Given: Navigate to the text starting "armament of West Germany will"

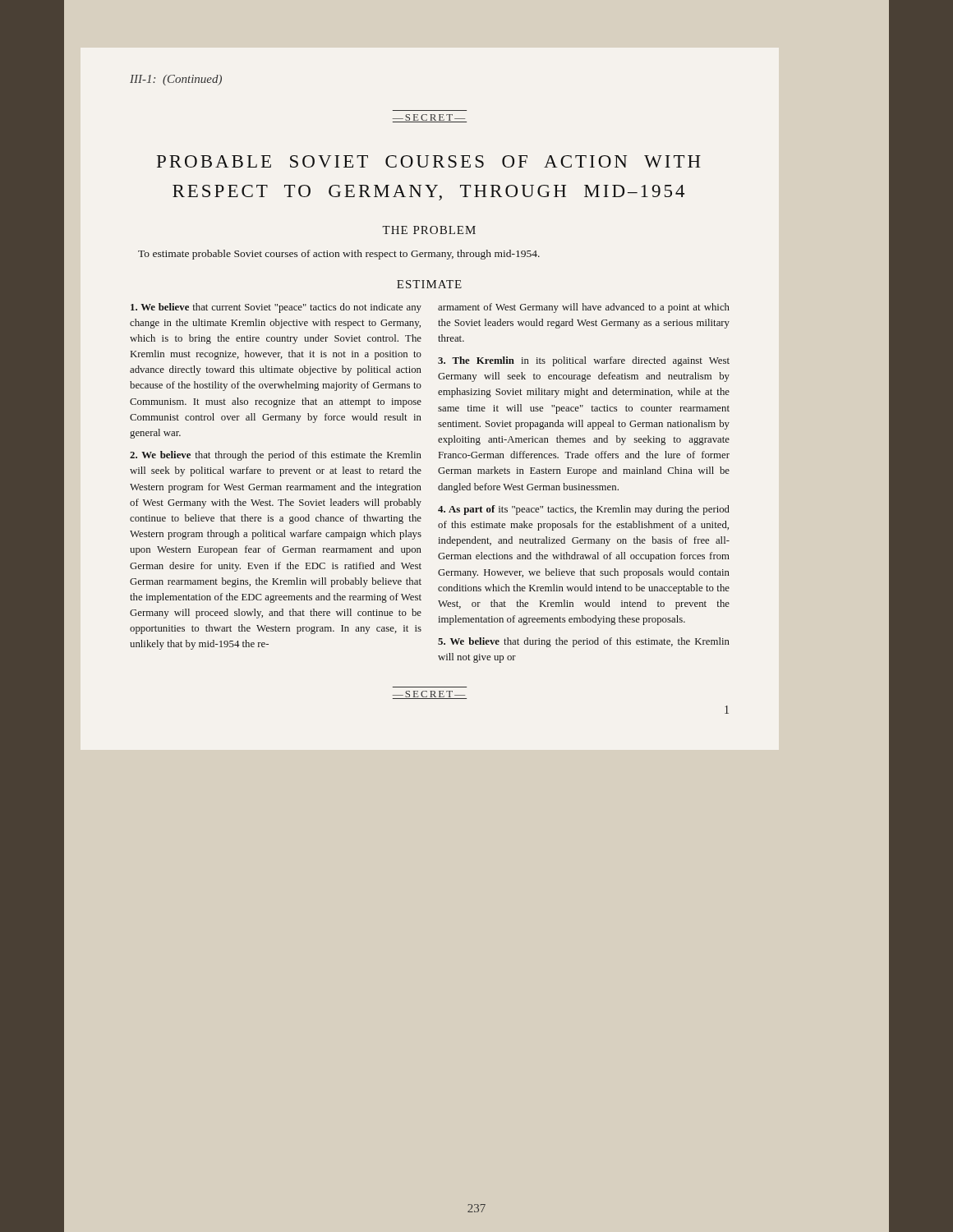Looking at the screenshot, I should (x=584, y=483).
